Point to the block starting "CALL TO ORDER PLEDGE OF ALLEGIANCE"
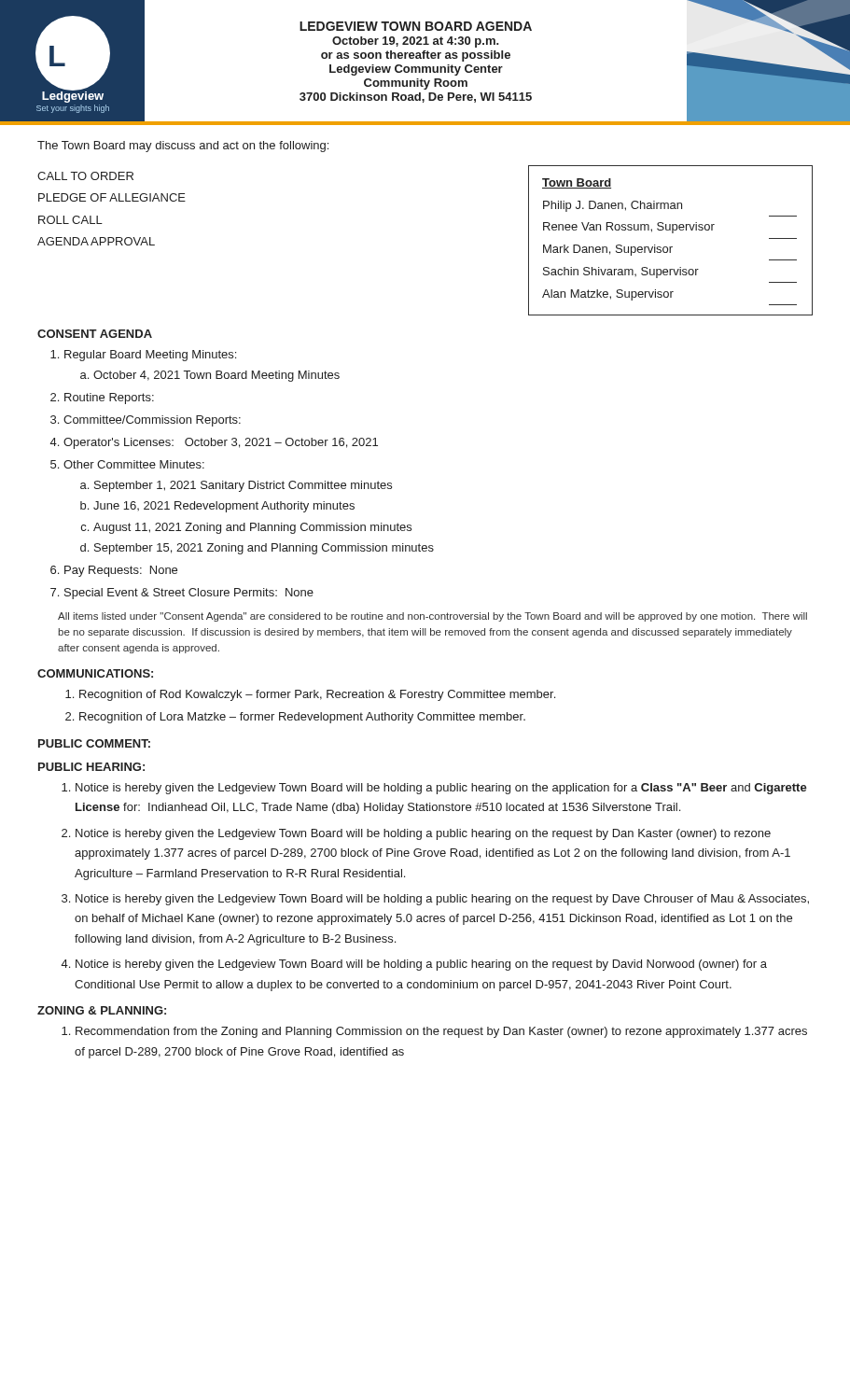This screenshot has height=1400, width=850. coord(111,209)
